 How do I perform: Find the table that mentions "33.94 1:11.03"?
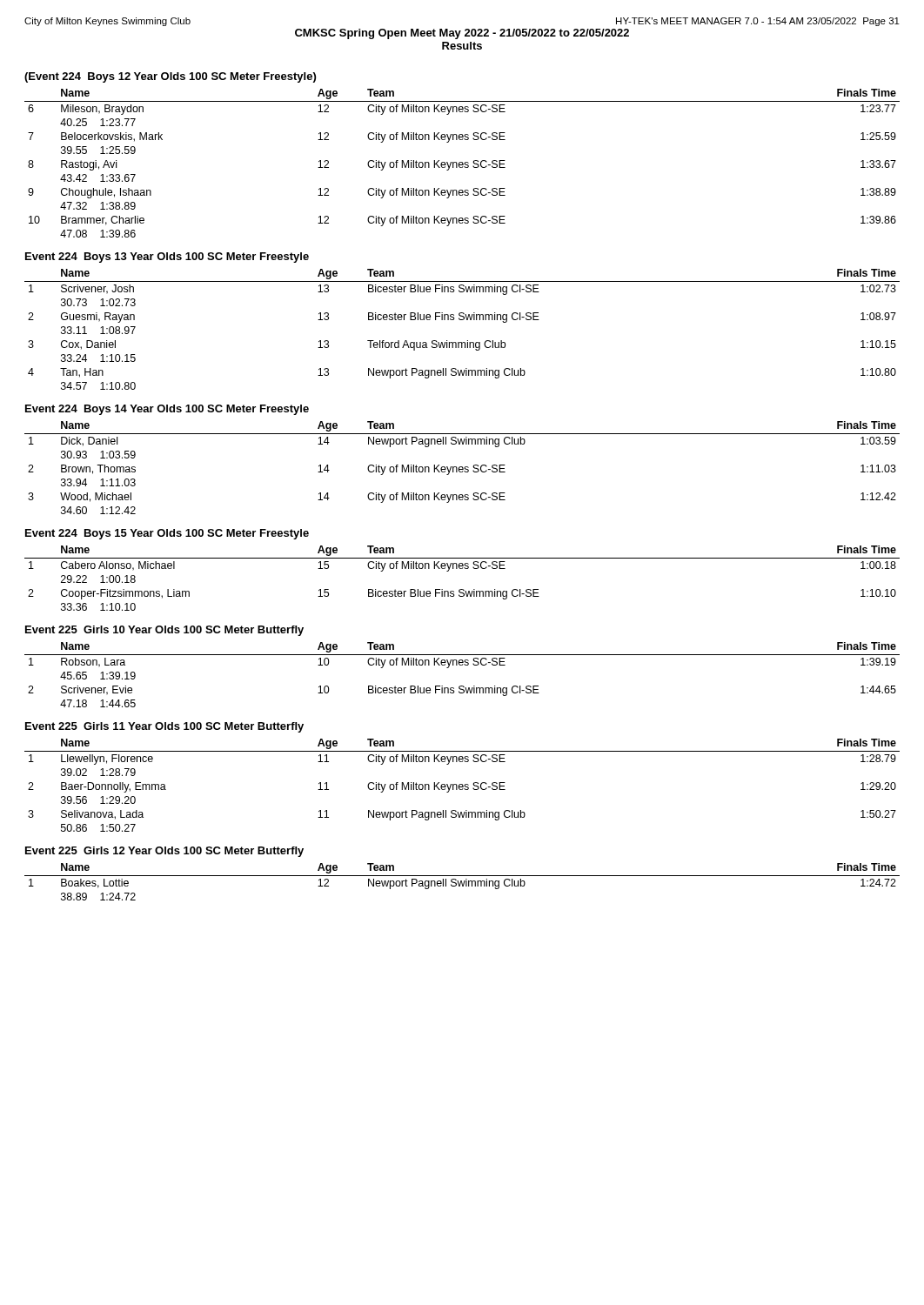(x=462, y=468)
